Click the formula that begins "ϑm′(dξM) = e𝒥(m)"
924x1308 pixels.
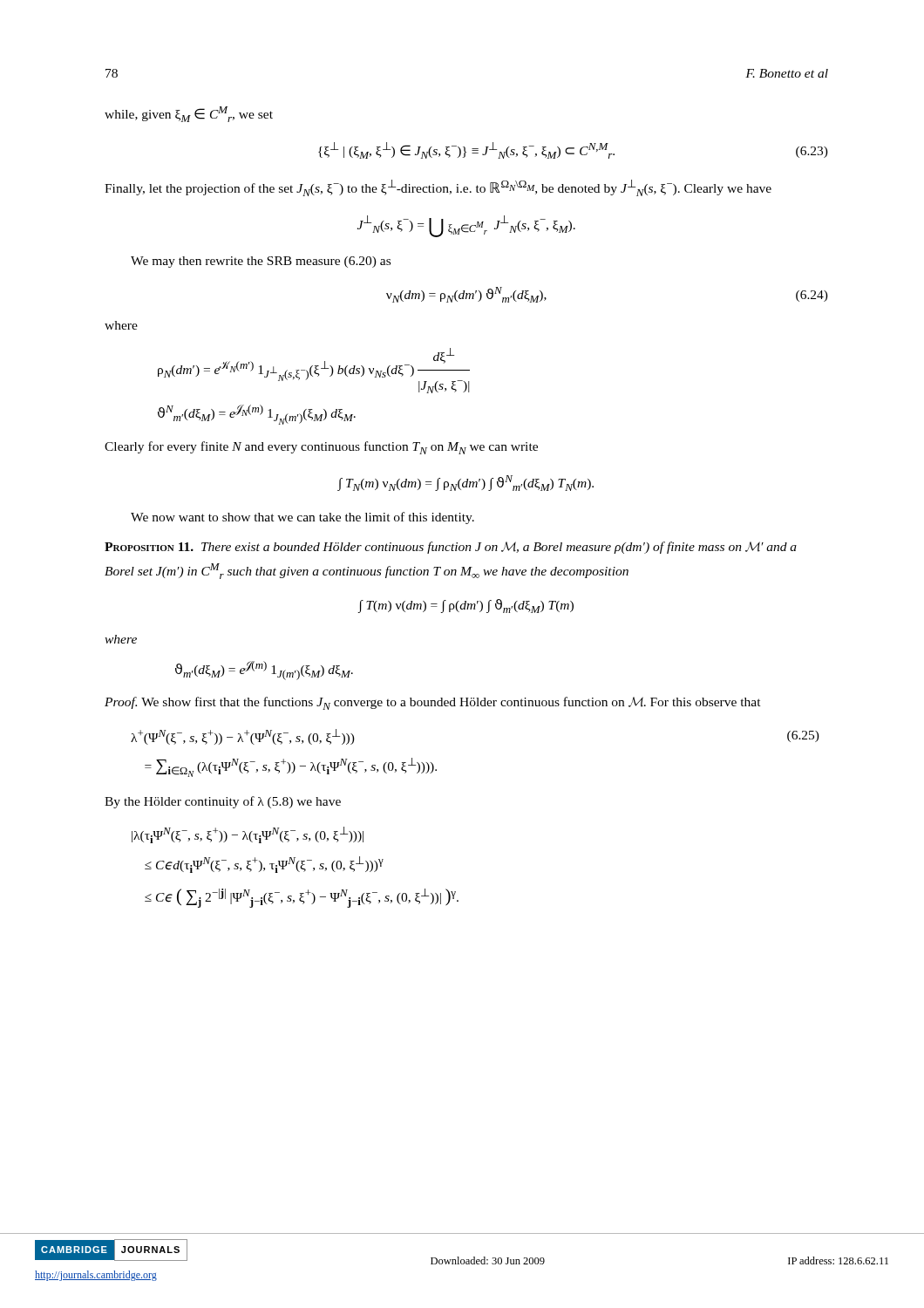coord(264,669)
